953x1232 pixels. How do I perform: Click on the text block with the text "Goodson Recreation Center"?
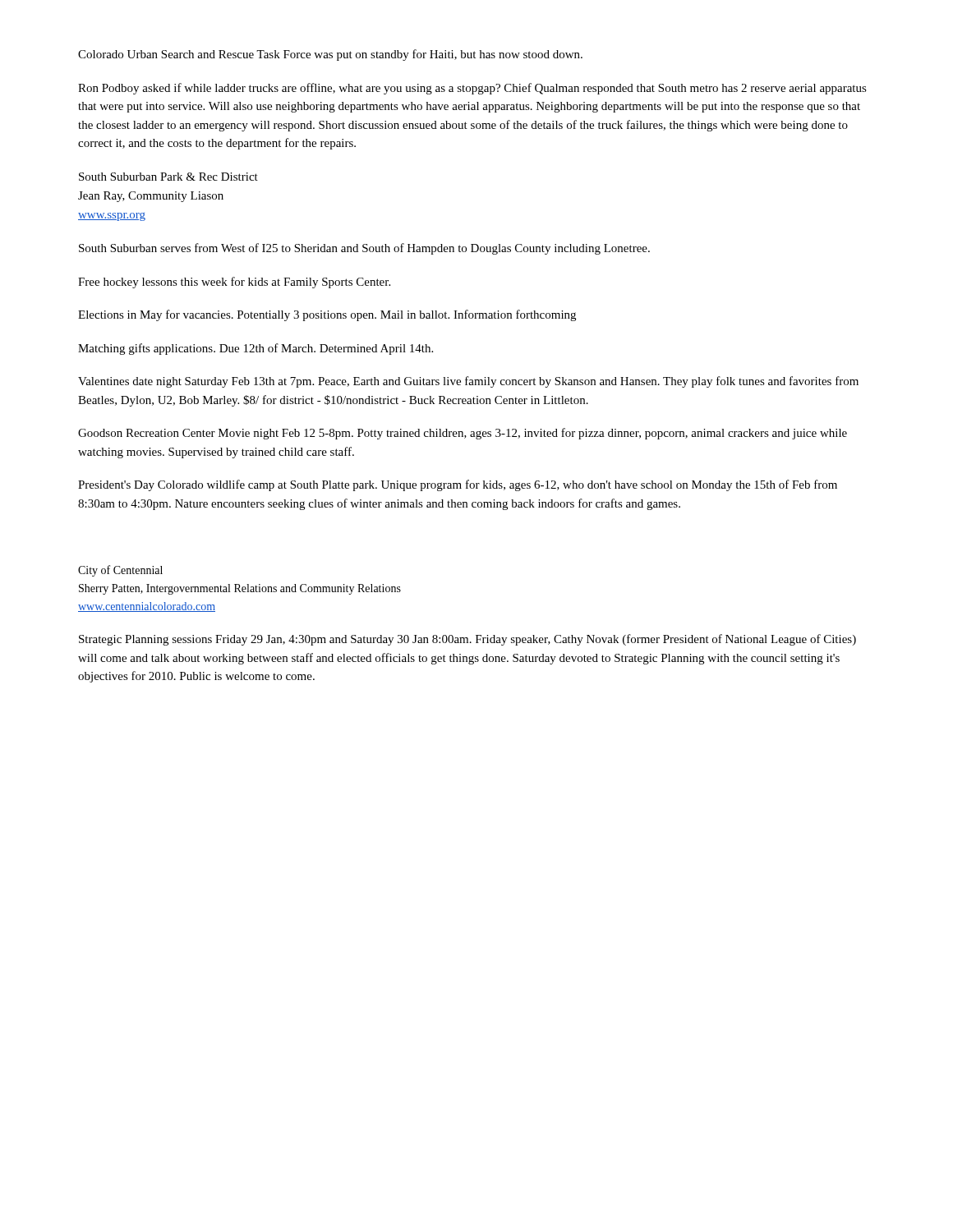point(463,442)
